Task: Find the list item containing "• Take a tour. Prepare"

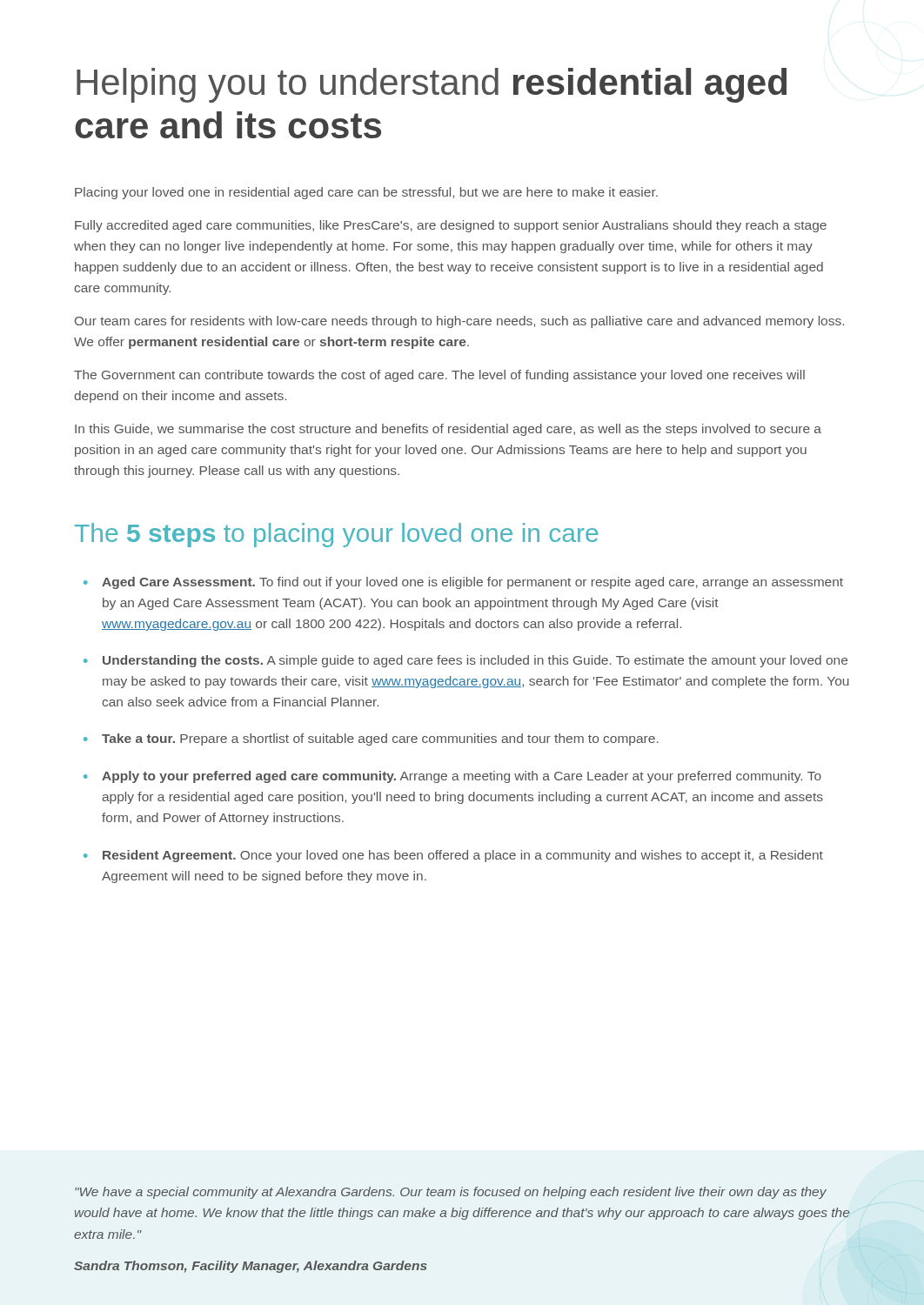Action: pos(466,739)
